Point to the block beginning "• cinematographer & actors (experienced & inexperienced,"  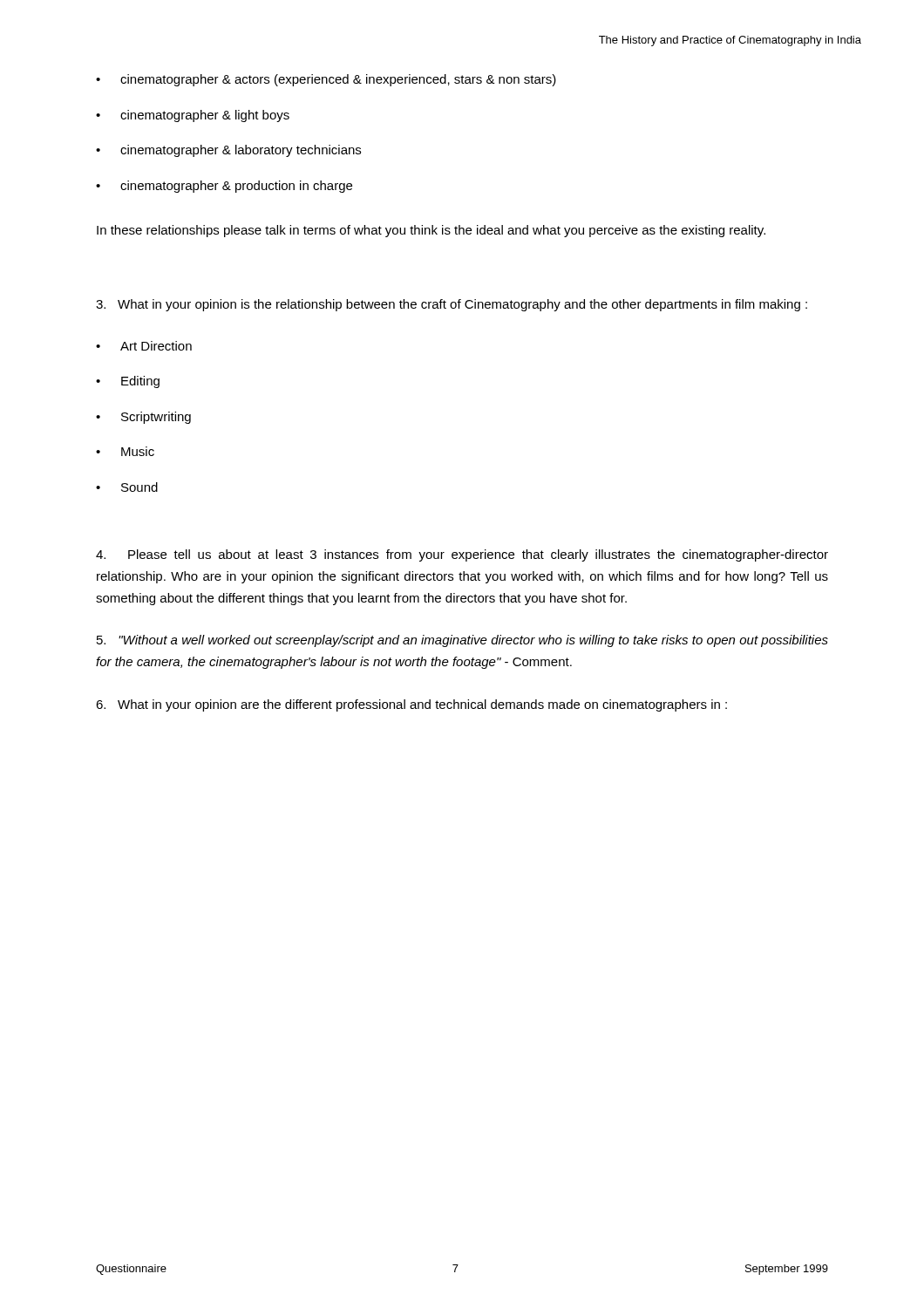[326, 80]
